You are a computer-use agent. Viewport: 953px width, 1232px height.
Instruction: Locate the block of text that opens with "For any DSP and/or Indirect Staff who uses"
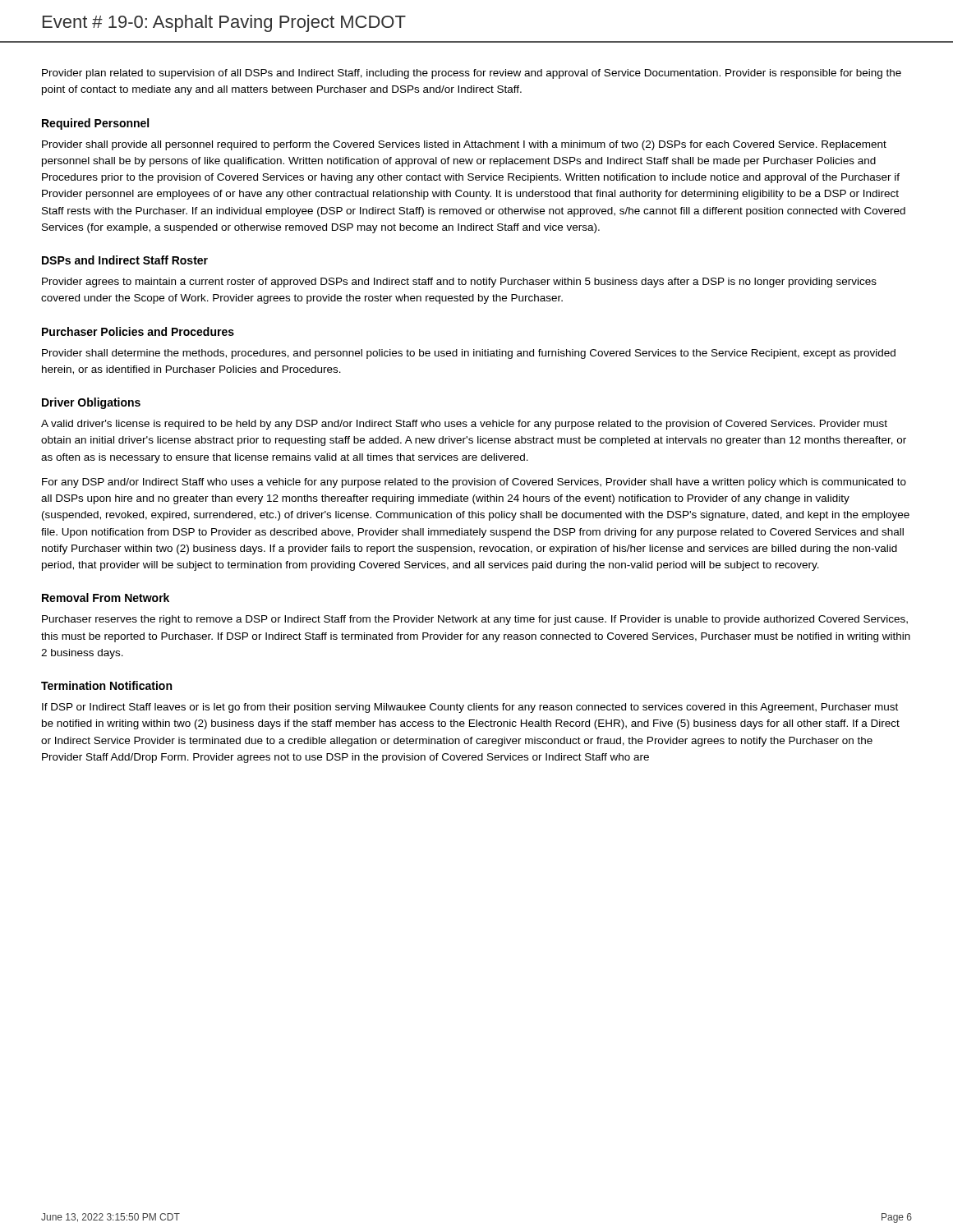(475, 523)
